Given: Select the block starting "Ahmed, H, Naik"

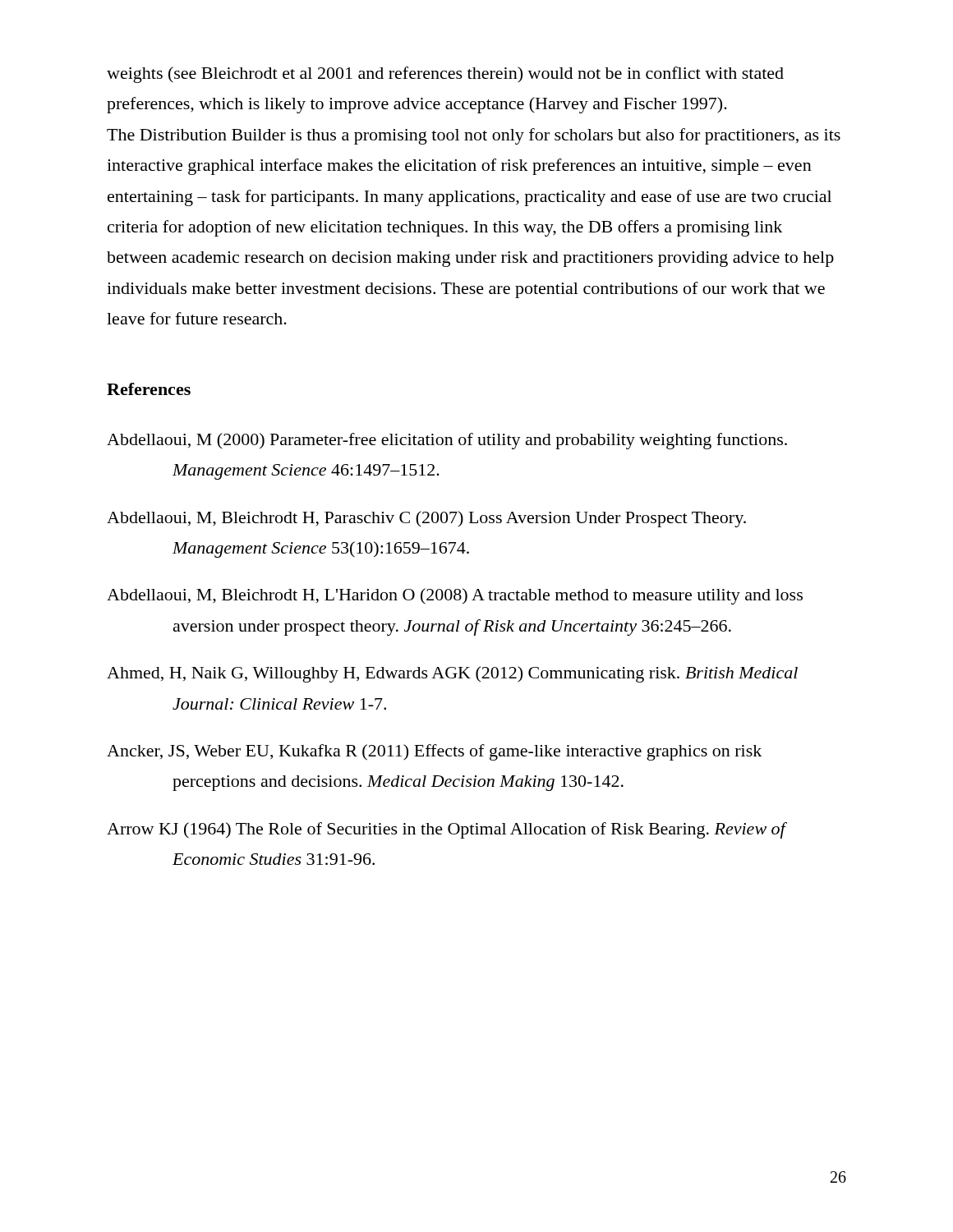Looking at the screenshot, I should 476,690.
